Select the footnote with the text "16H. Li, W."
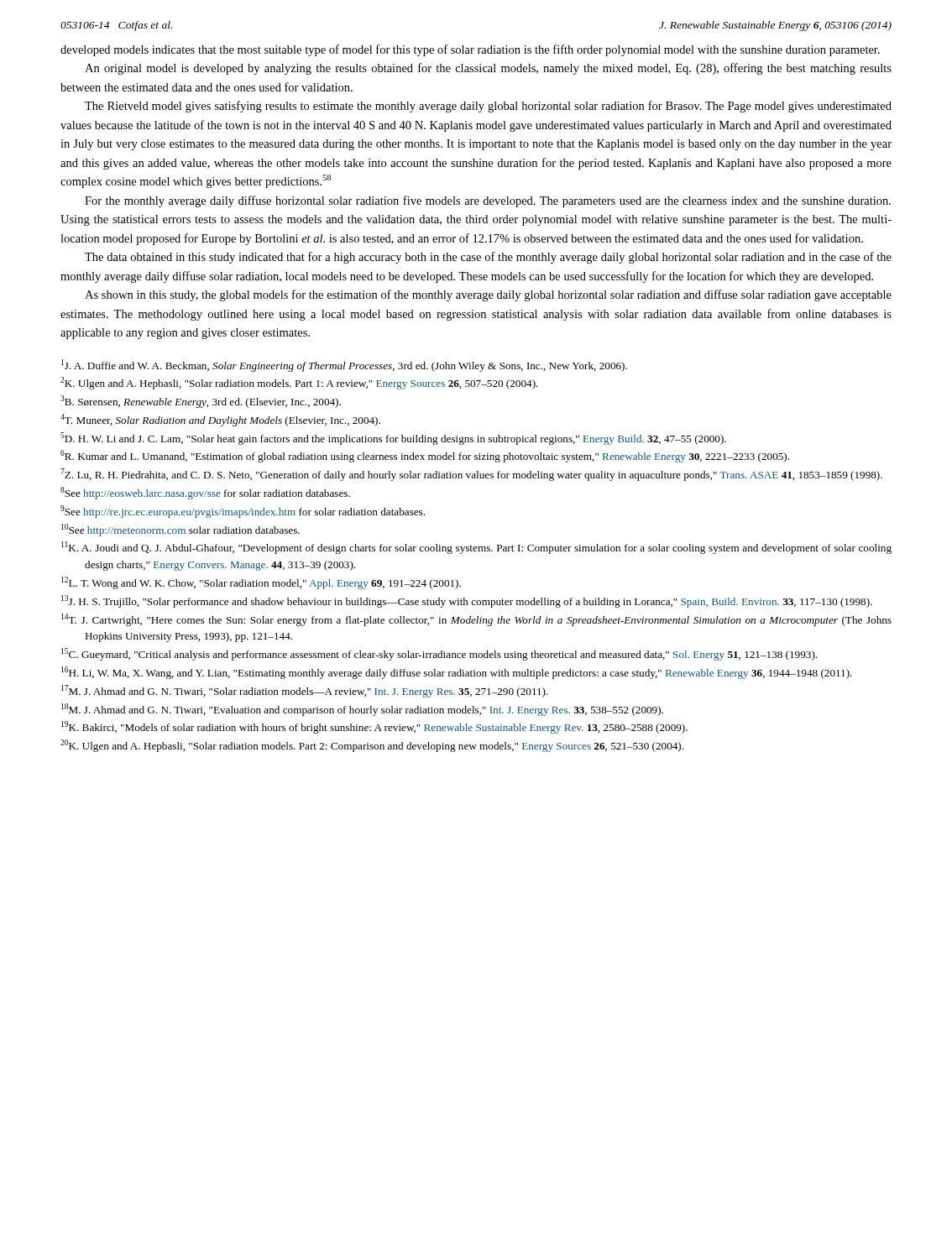This screenshot has height=1259, width=952. point(456,672)
